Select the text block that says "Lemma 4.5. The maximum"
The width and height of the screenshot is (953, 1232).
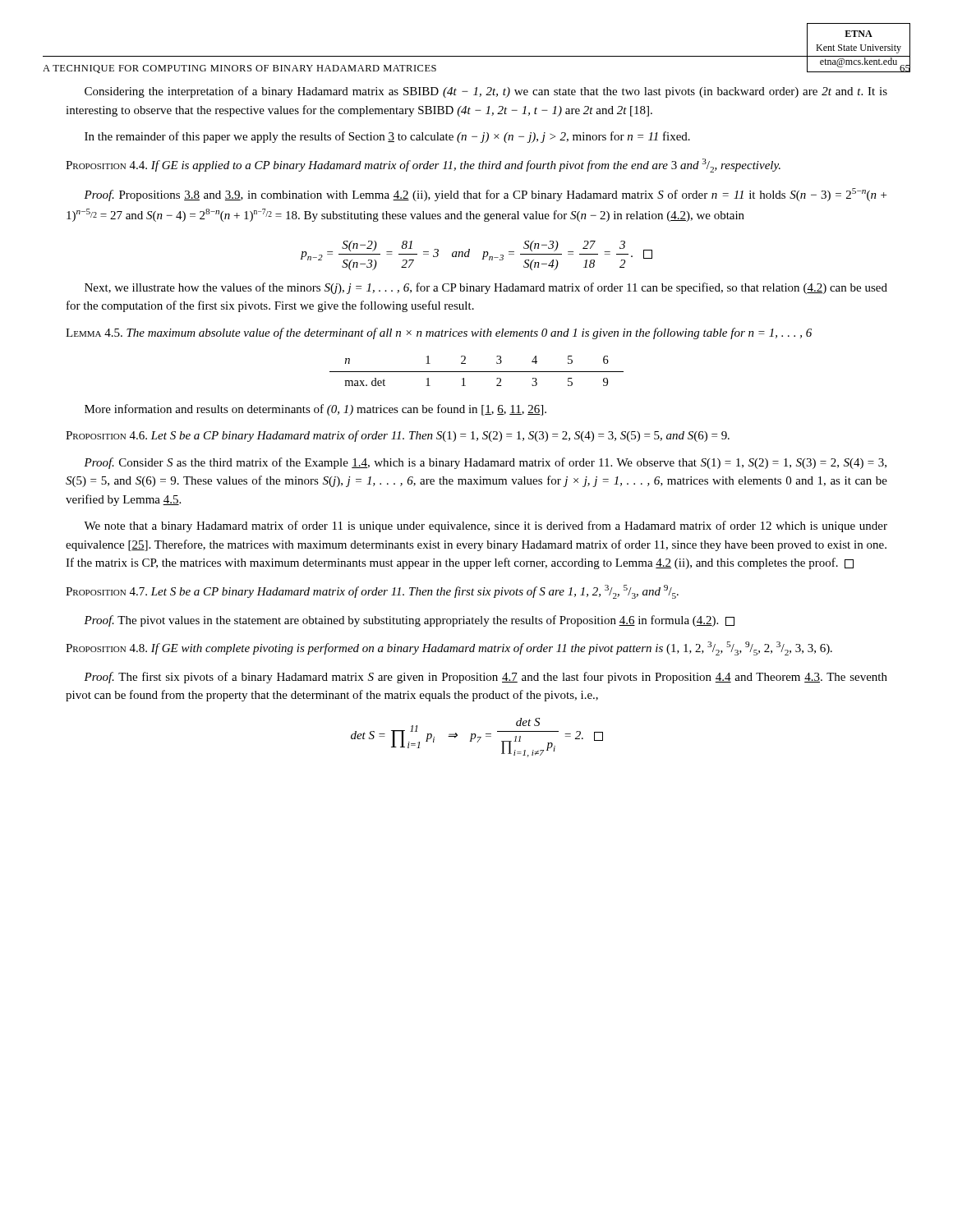476,333
